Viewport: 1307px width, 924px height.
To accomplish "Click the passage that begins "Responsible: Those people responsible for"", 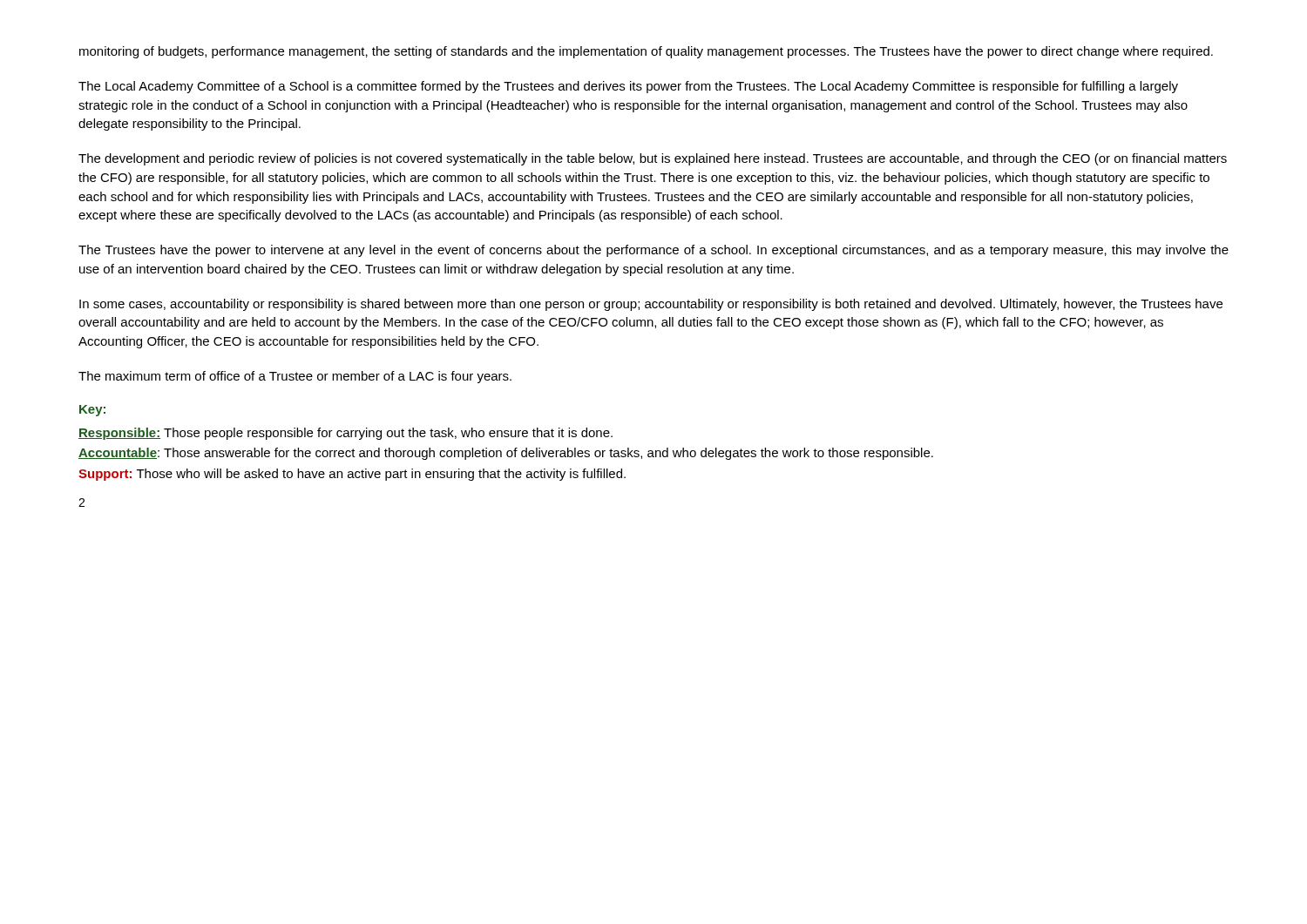I will click(x=346, y=432).
